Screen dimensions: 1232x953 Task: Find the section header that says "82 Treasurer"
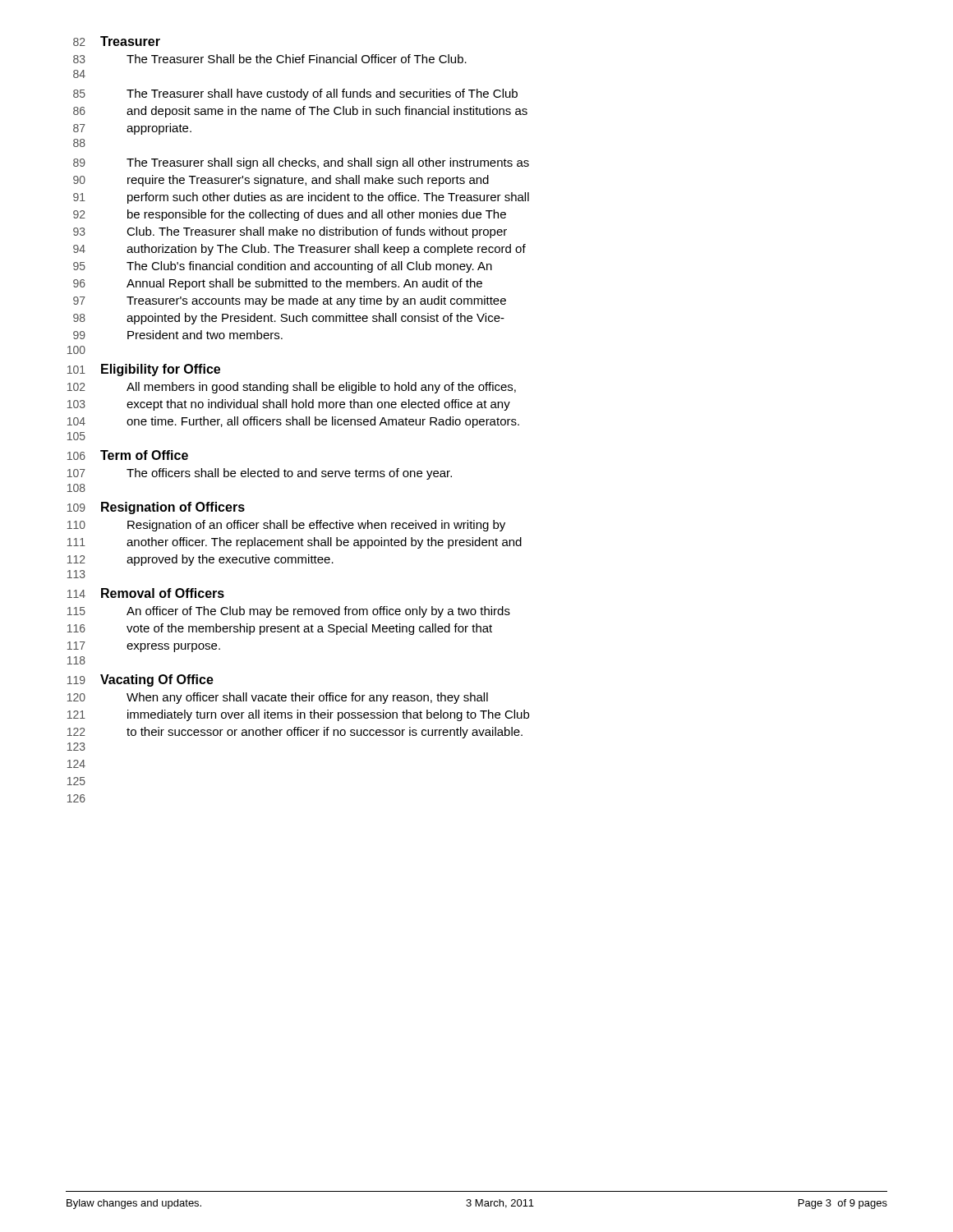pyautogui.click(x=117, y=41)
